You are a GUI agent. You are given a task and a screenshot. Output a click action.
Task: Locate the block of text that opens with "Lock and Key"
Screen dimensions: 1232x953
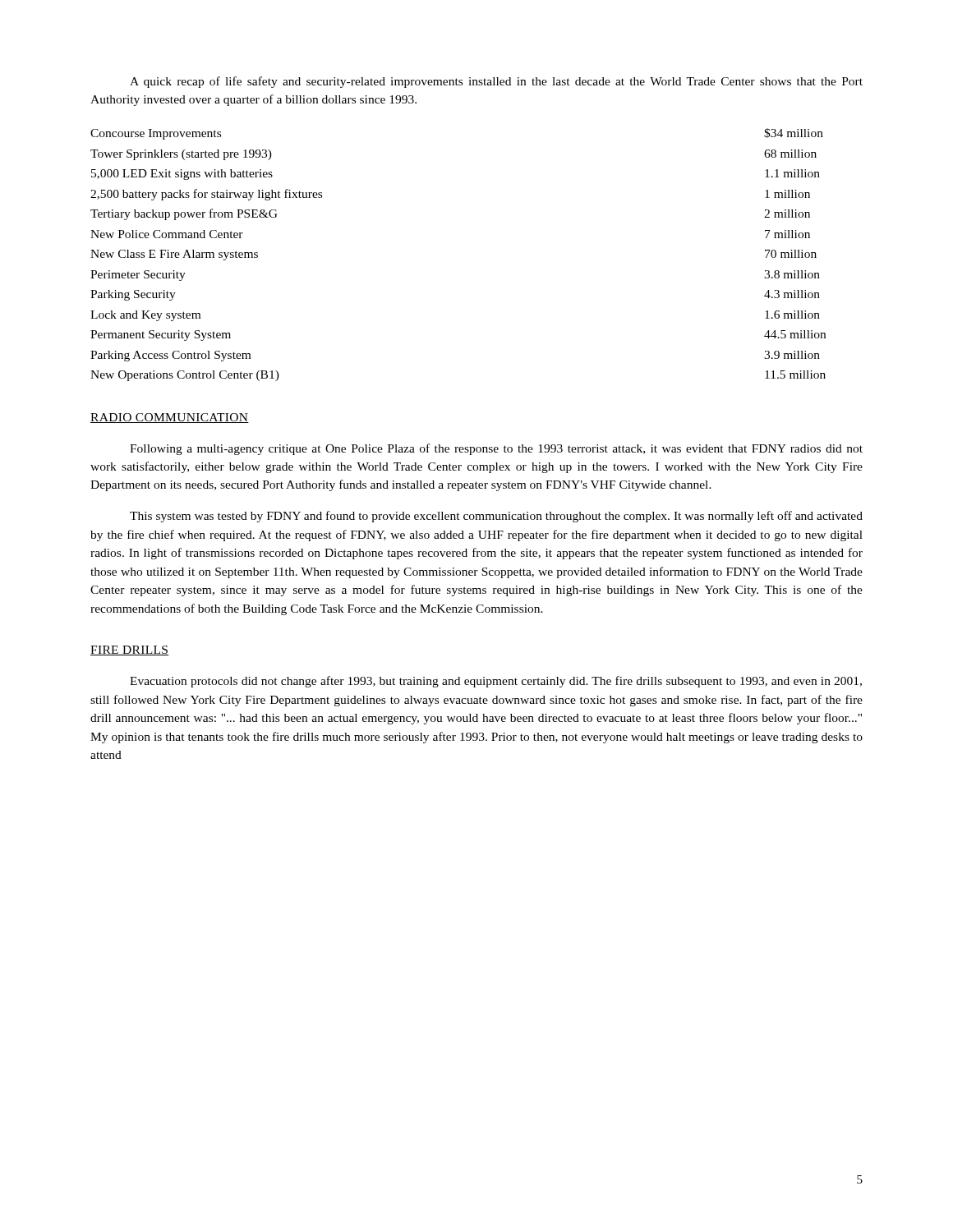146,316
